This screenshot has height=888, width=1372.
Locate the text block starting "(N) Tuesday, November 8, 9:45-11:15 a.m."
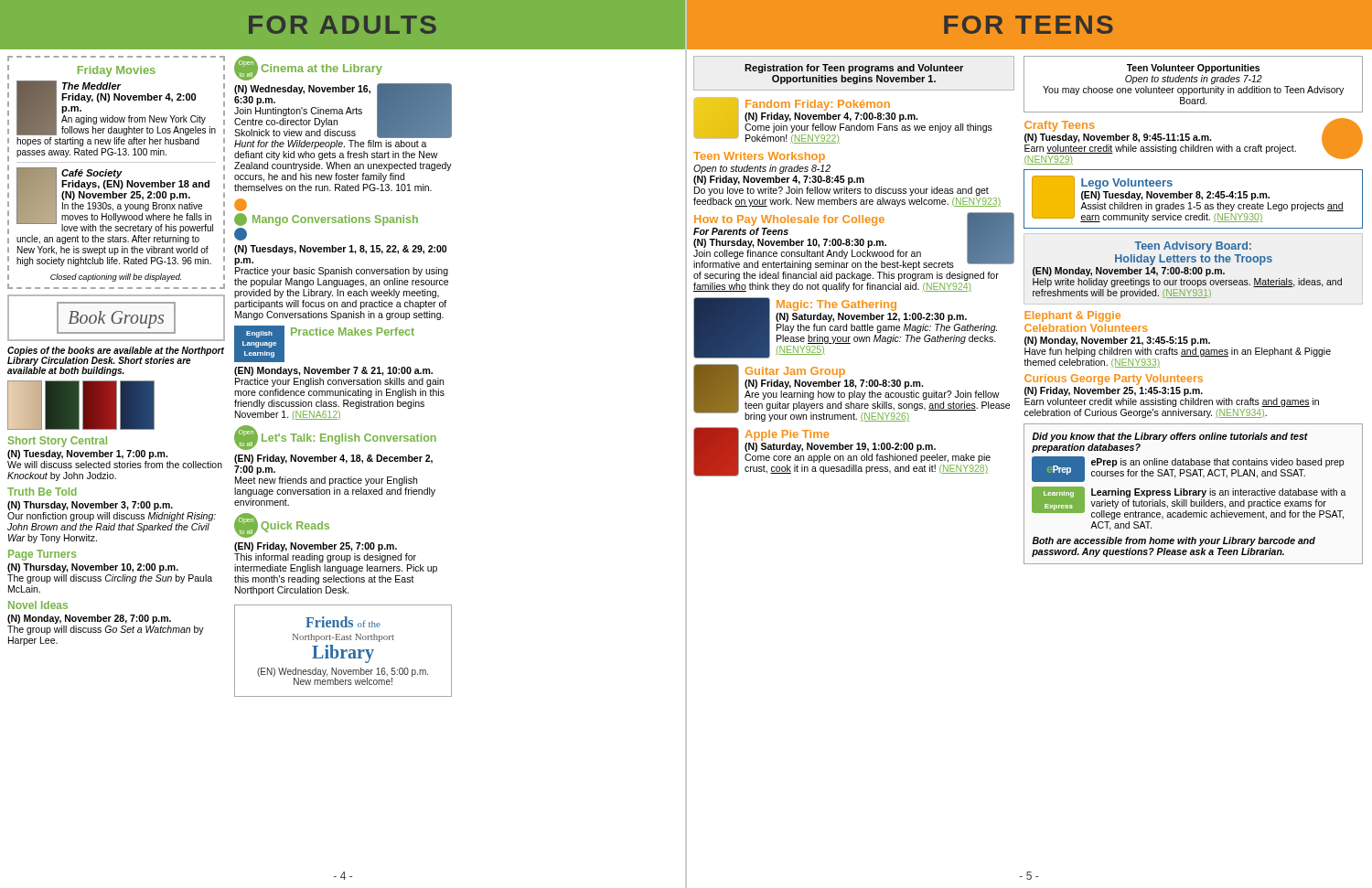[1160, 148]
